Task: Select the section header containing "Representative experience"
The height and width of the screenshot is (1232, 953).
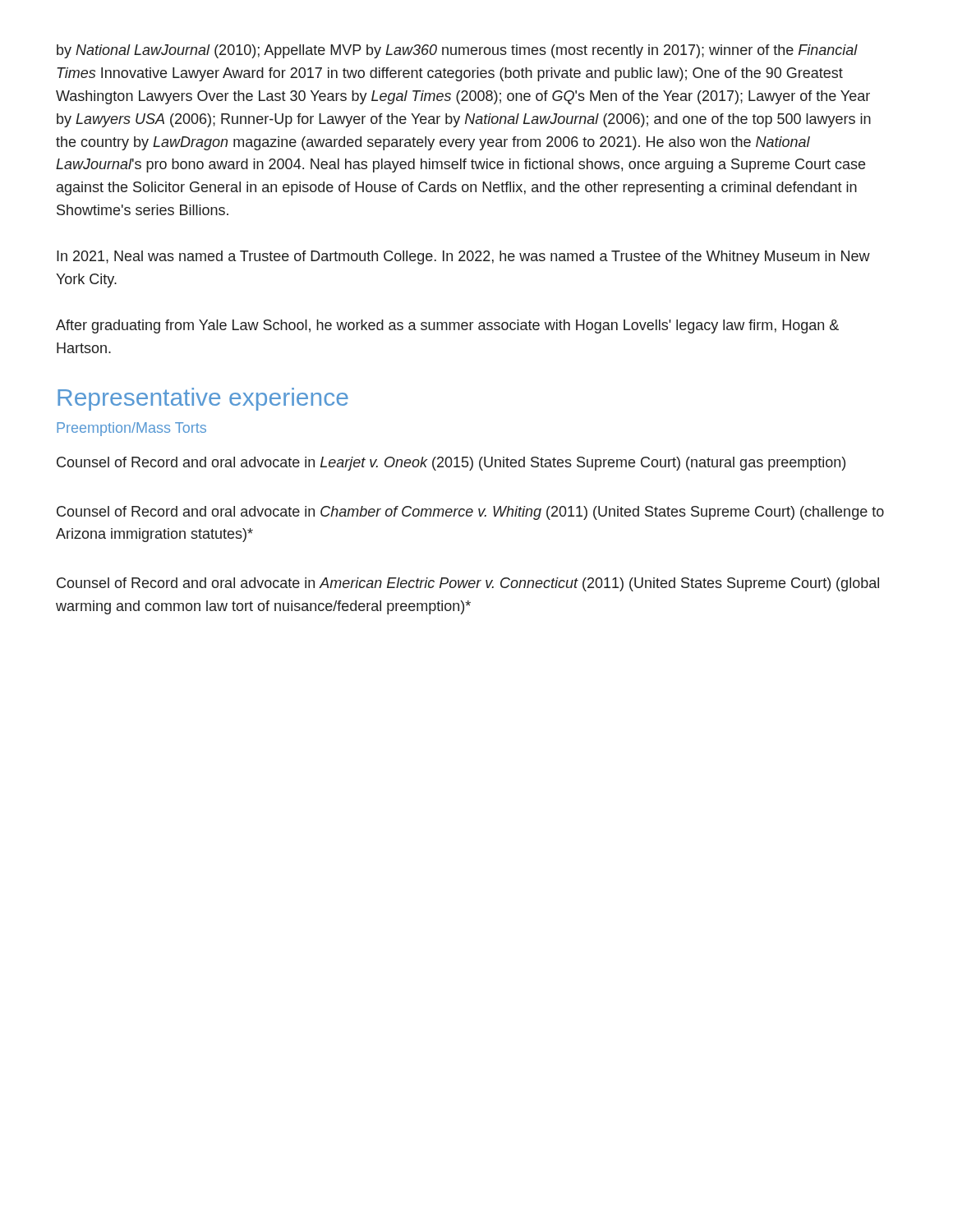Action: 202,397
